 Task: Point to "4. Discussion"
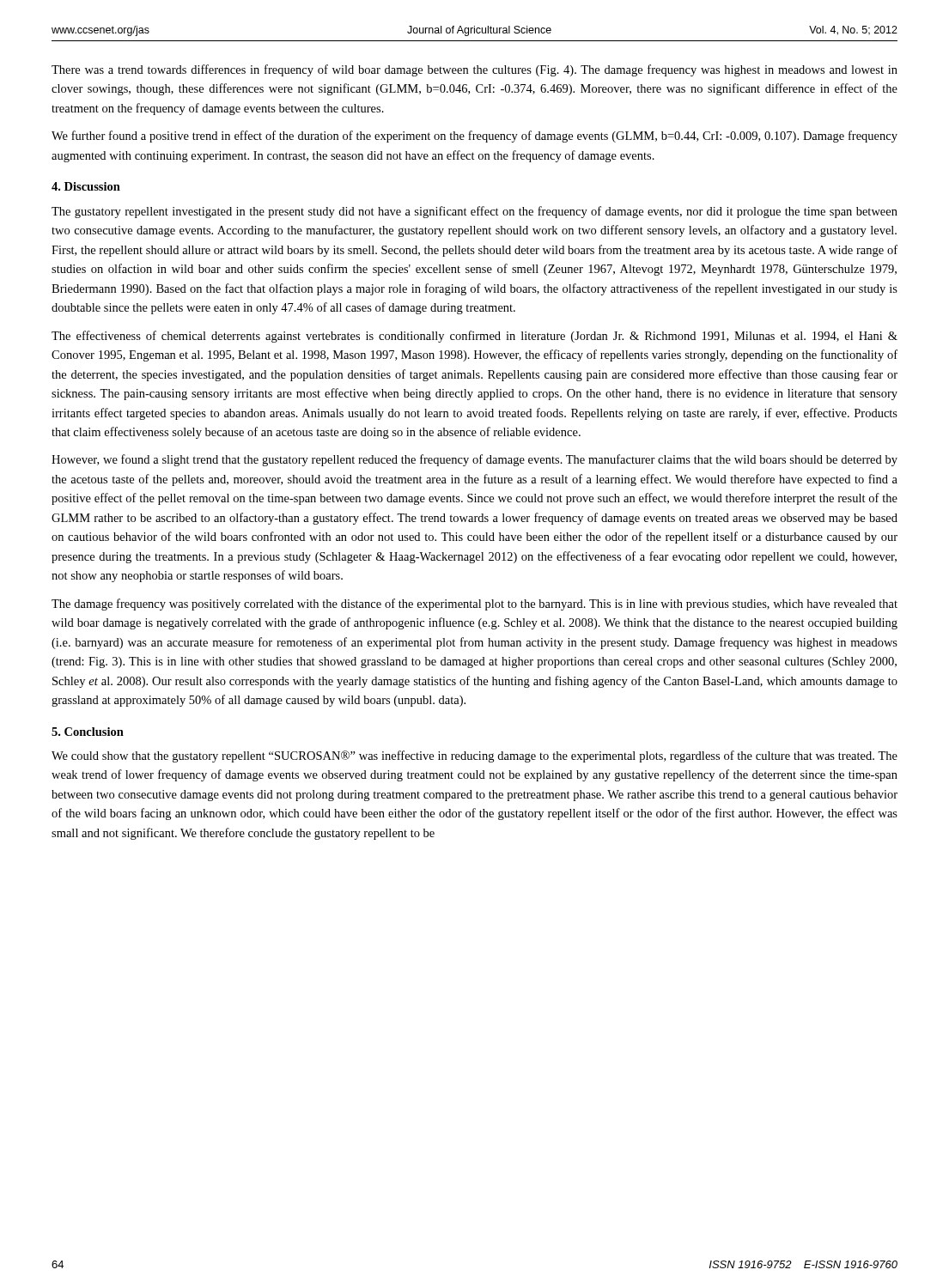[x=86, y=187]
